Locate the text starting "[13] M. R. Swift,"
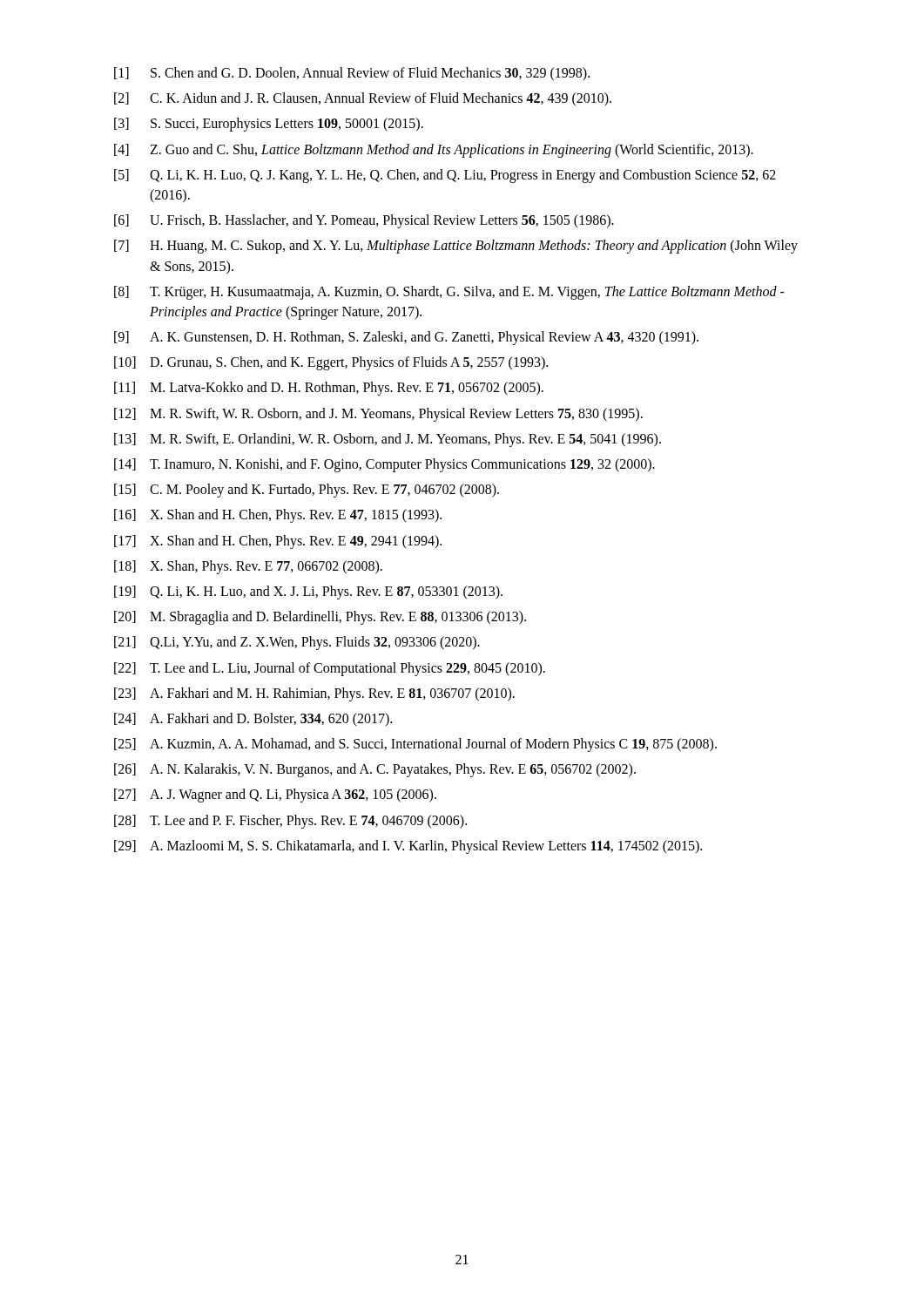Viewport: 924px width, 1307px height. pos(462,439)
